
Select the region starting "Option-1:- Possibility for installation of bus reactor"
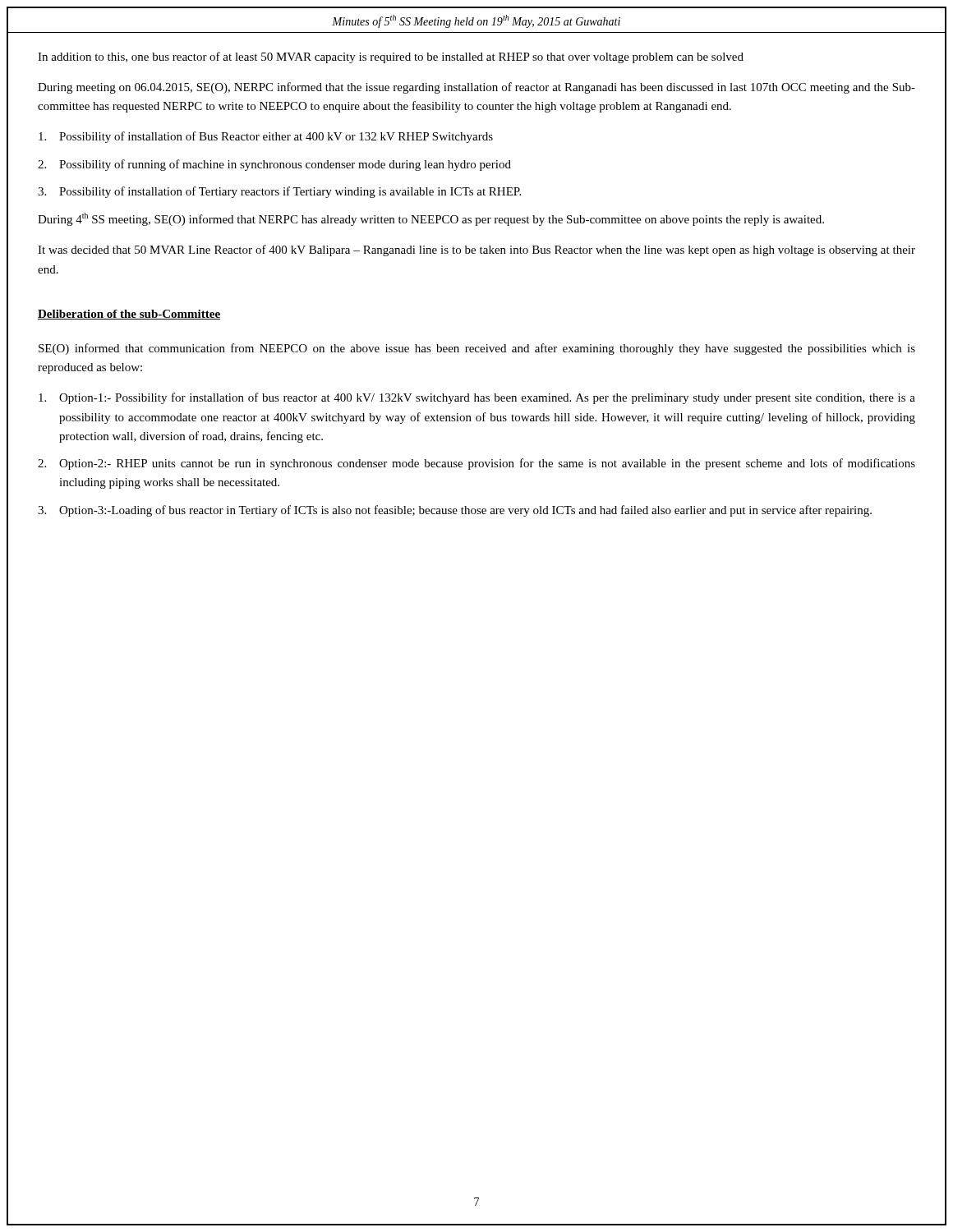tap(476, 417)
